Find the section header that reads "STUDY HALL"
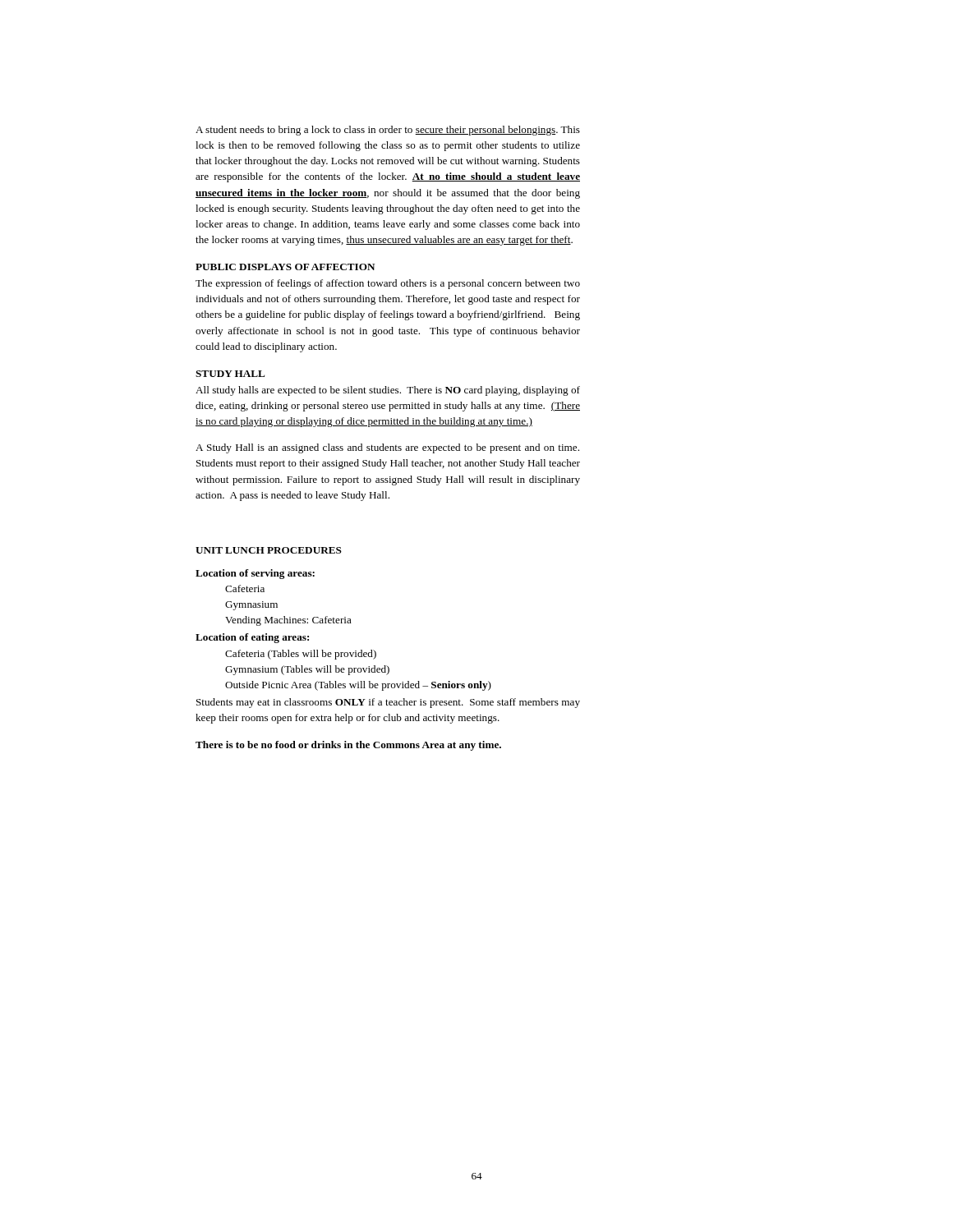The height and width of the screenshot is (1232, 953). tap(230, 373)
